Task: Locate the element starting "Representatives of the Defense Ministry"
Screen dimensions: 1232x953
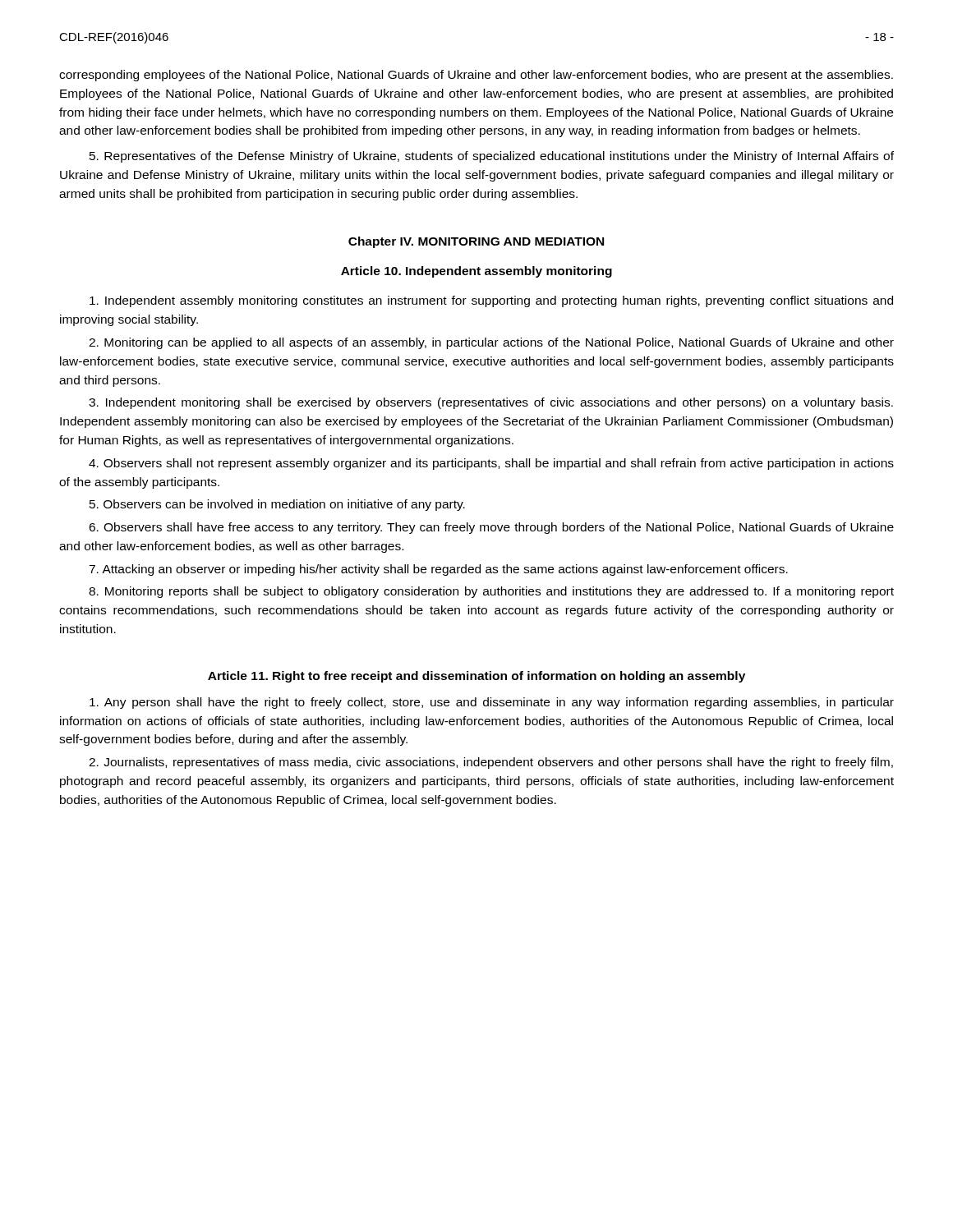Action: pos(476,175)
